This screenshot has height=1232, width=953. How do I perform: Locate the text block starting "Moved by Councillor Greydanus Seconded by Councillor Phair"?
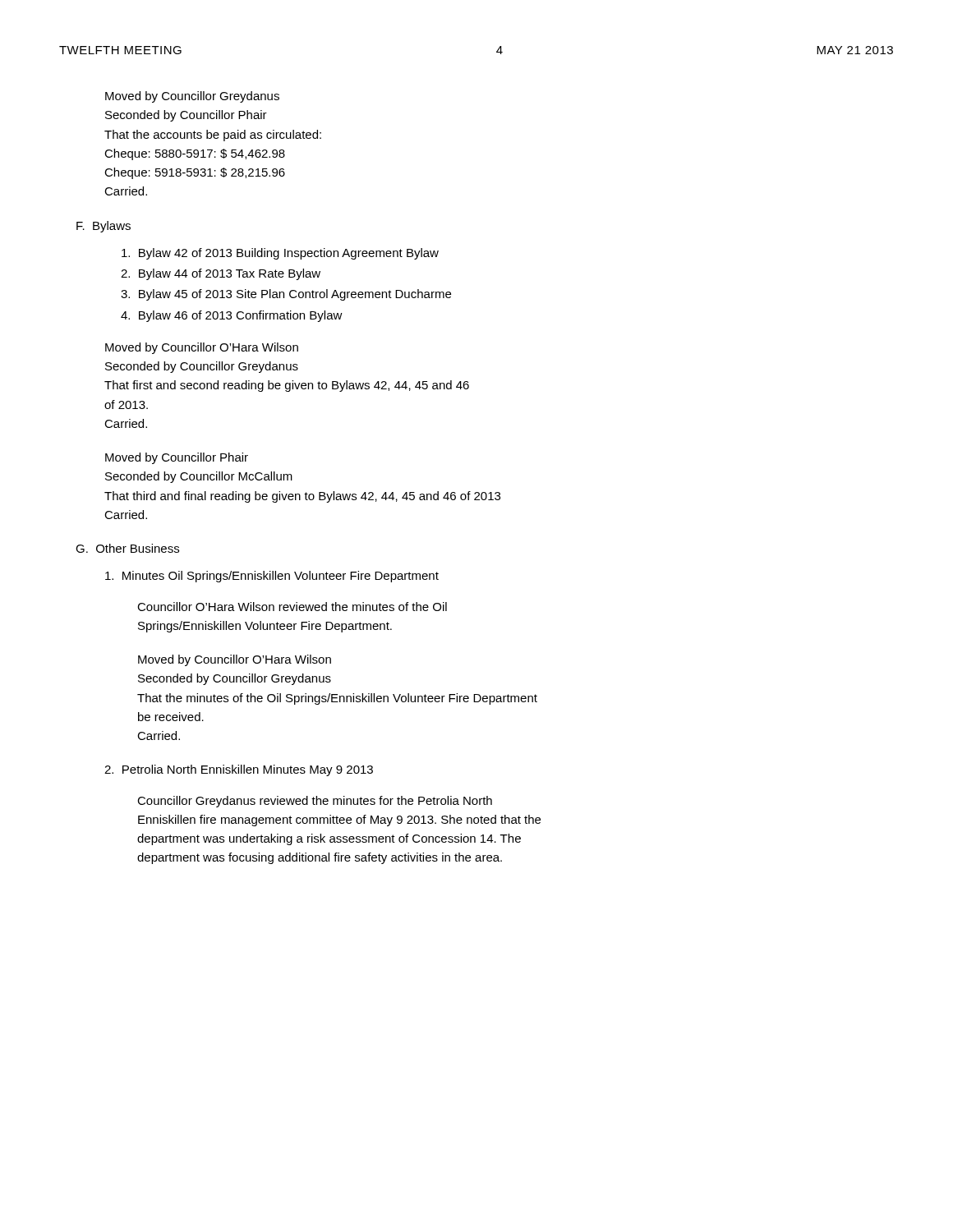213,143
